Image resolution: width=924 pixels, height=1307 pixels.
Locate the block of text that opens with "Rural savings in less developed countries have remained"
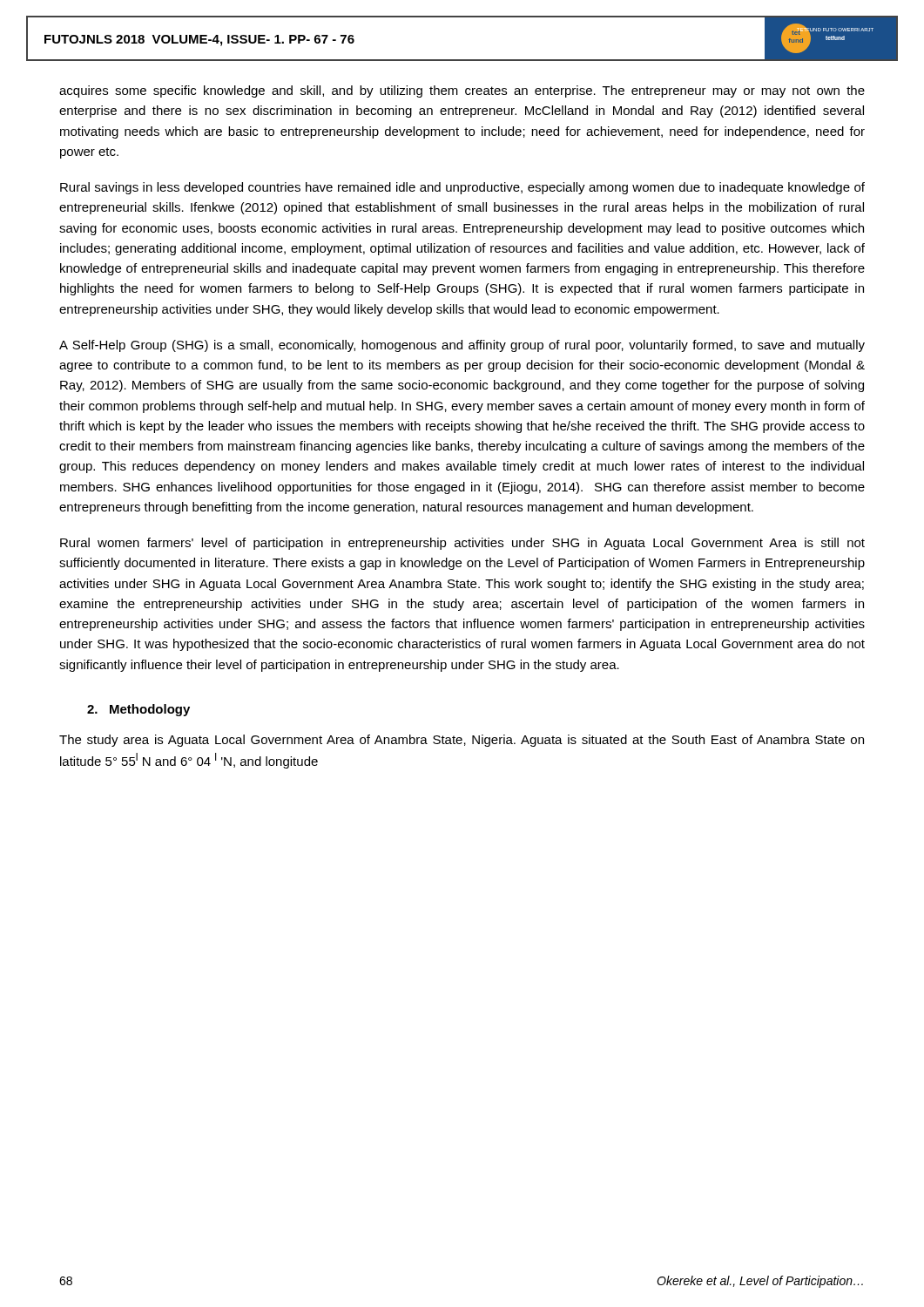(x=462, y=248)
